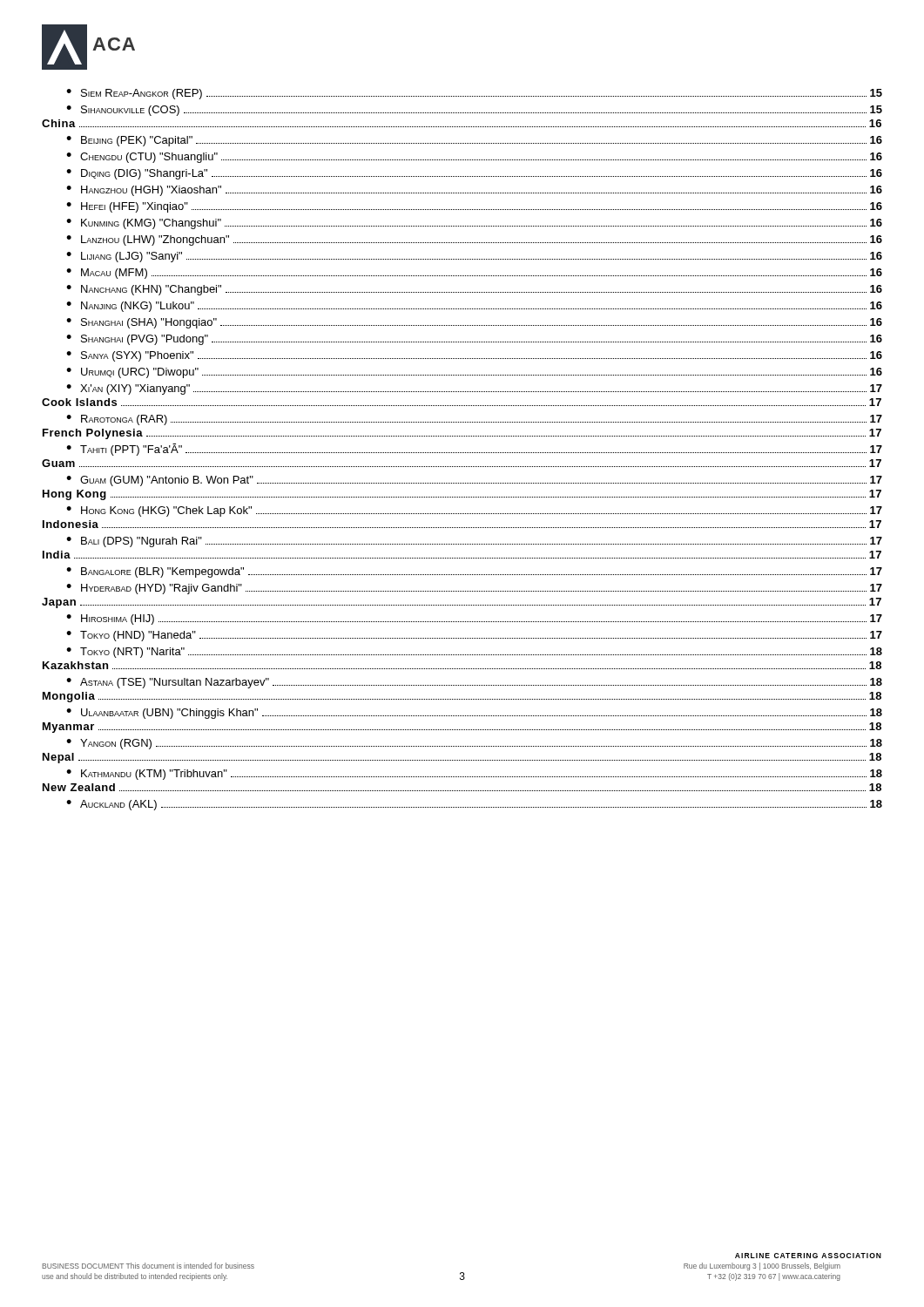Navigate to the passage starting "India 17"

(462, 555)
